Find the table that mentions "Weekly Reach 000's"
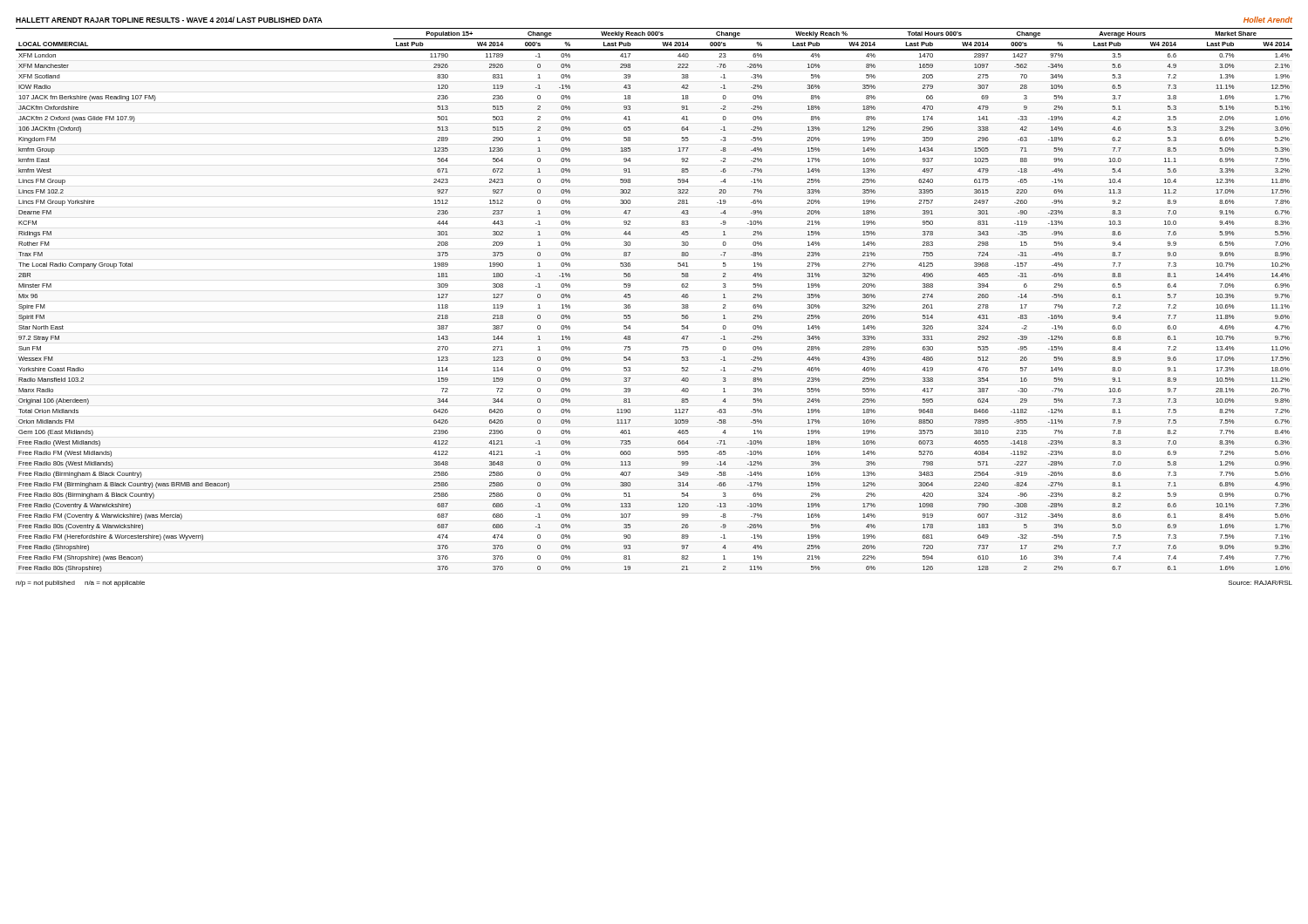 [x=654, y=301]
